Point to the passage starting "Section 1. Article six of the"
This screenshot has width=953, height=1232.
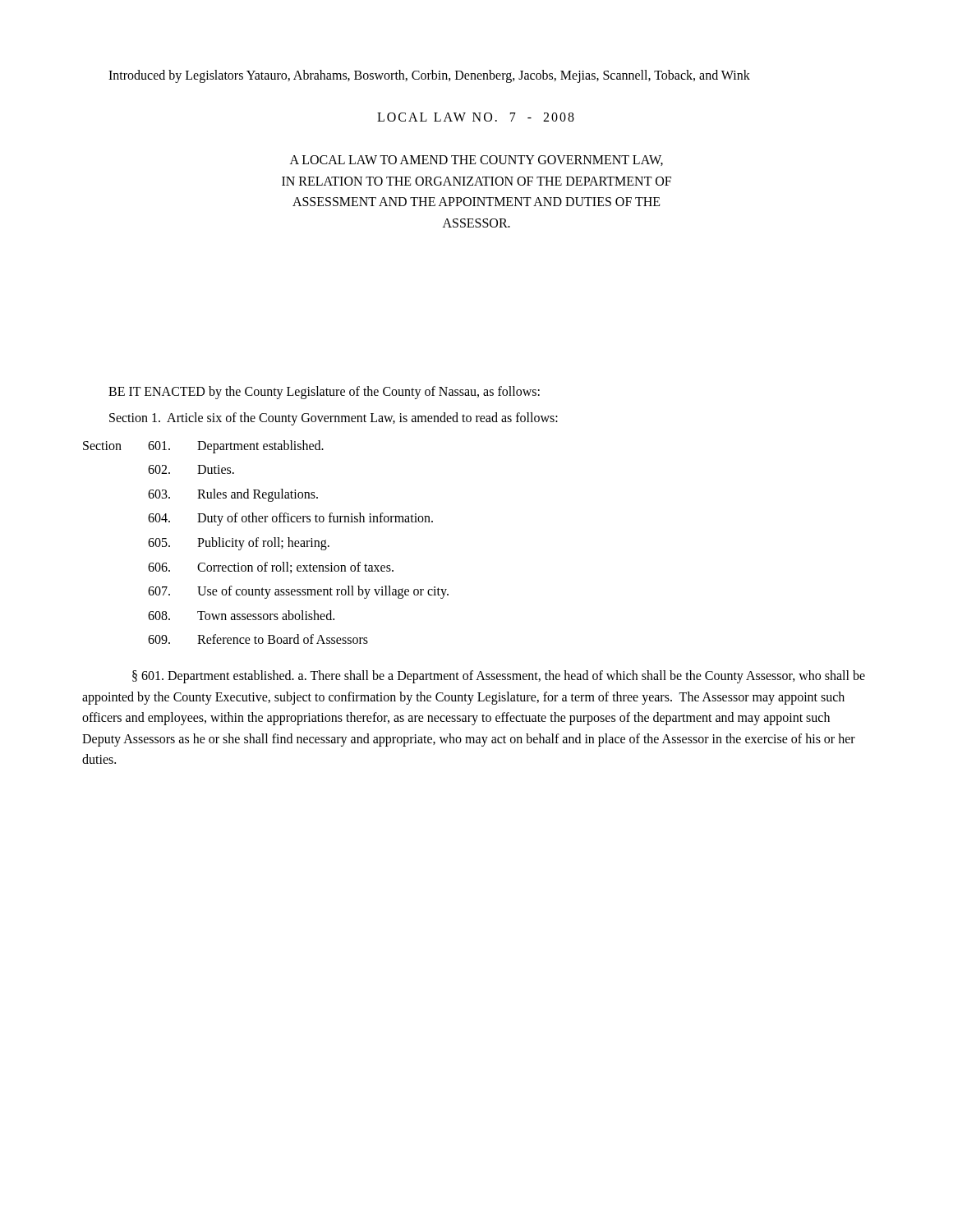click(x=320, y=418)
